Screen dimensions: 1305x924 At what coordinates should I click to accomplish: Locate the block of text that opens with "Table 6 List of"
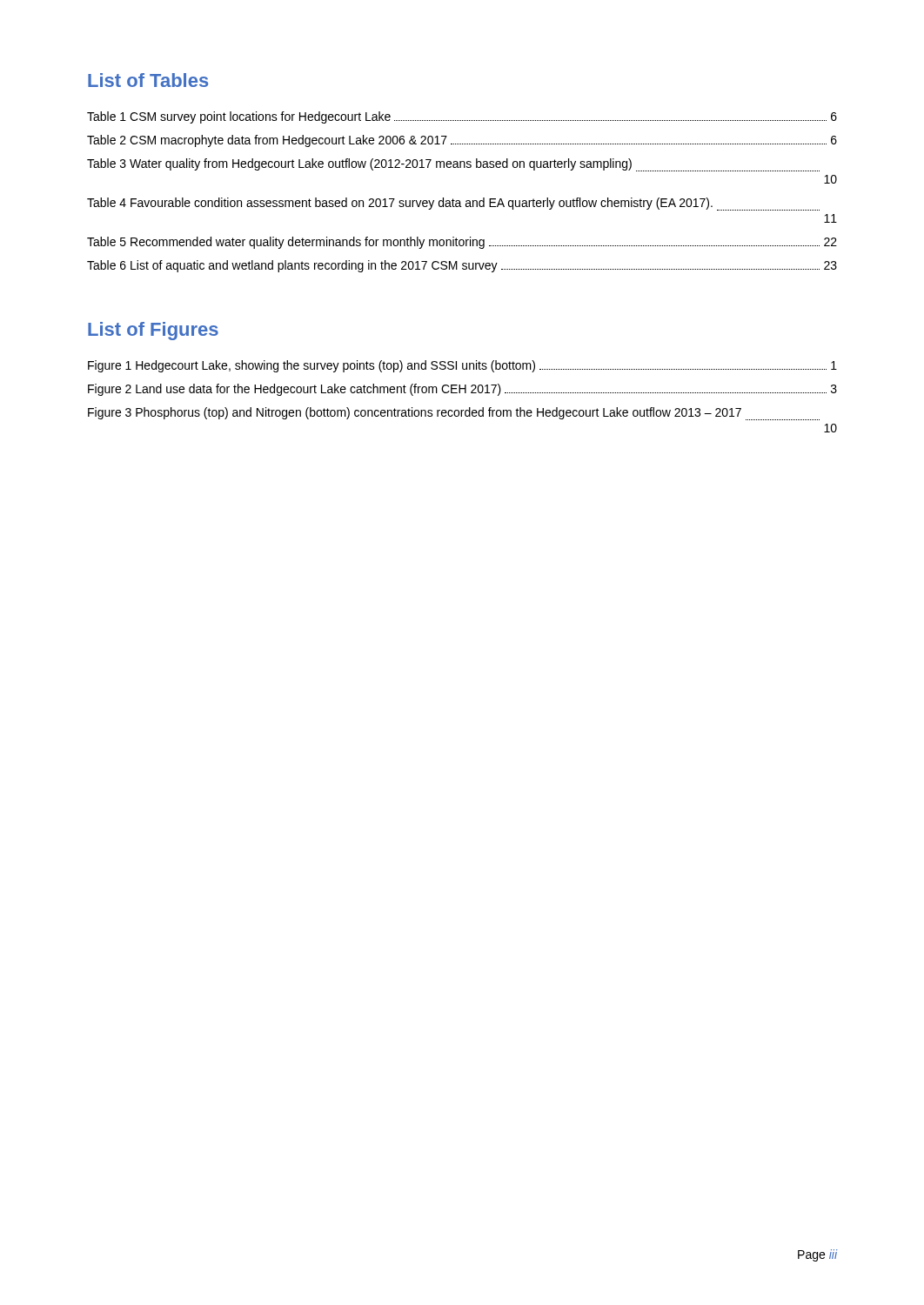(x=462, y=266)
